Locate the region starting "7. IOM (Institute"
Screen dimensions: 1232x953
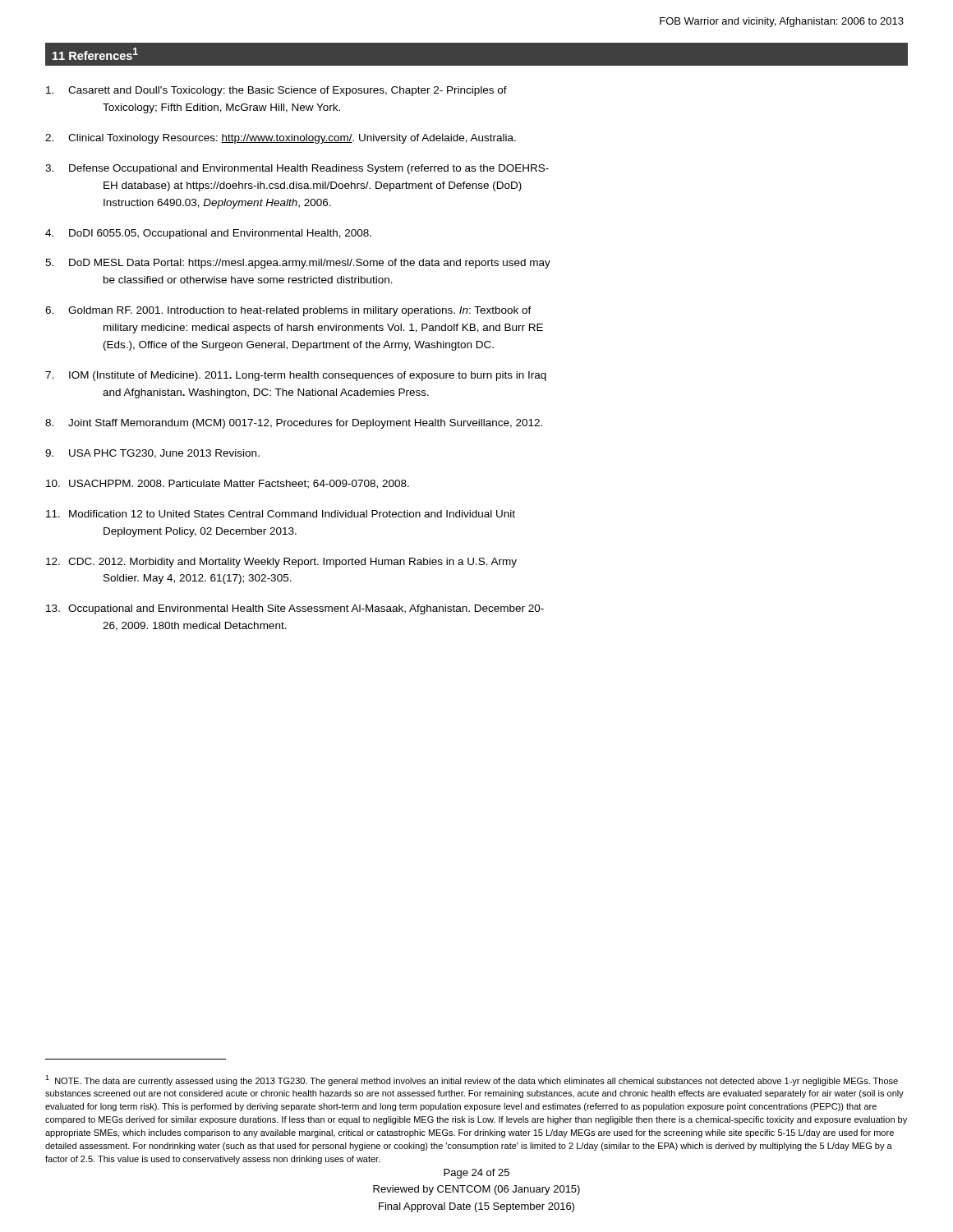pyautogui.click(x=476, y=384)
